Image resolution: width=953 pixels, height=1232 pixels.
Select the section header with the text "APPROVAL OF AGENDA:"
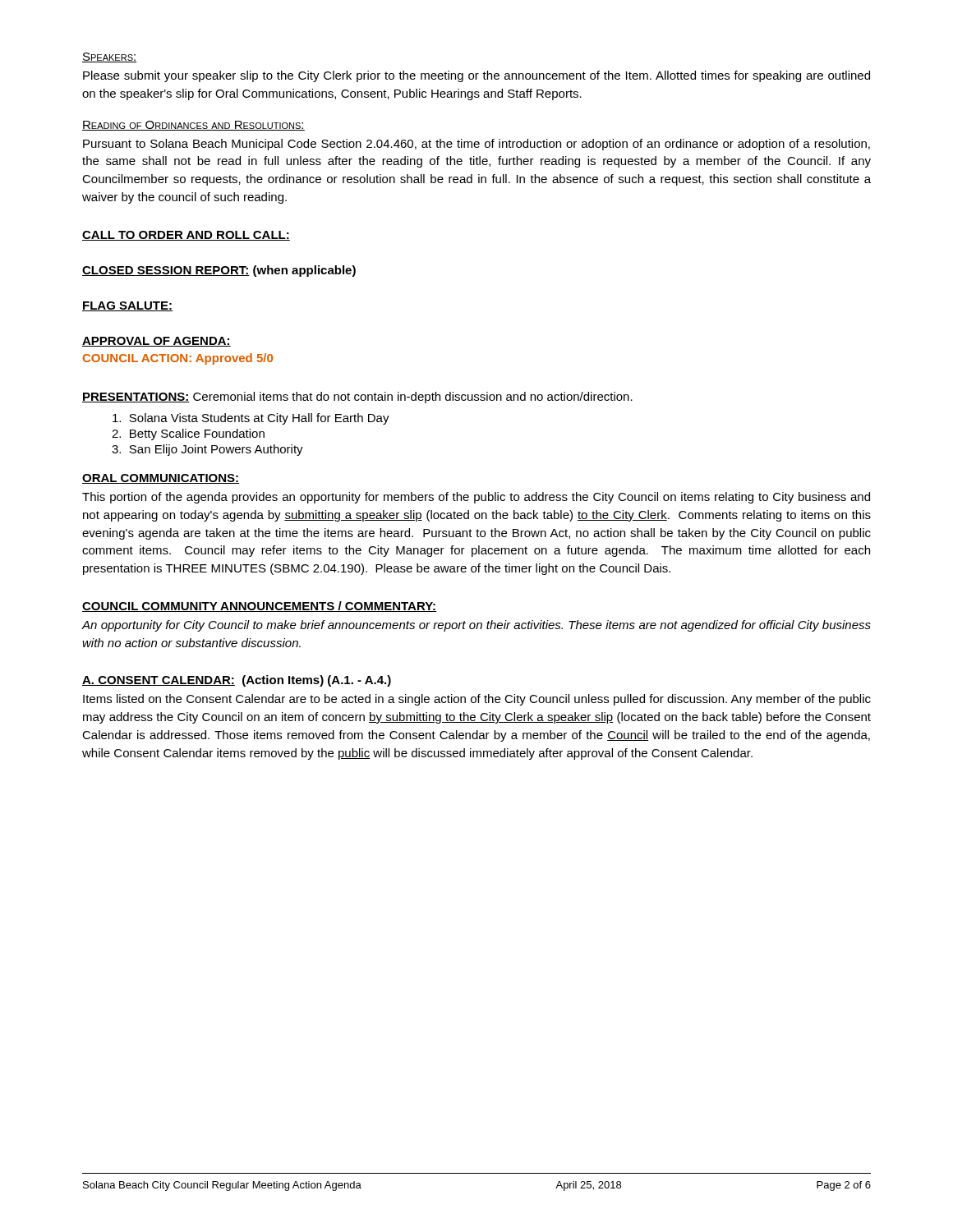156,340
